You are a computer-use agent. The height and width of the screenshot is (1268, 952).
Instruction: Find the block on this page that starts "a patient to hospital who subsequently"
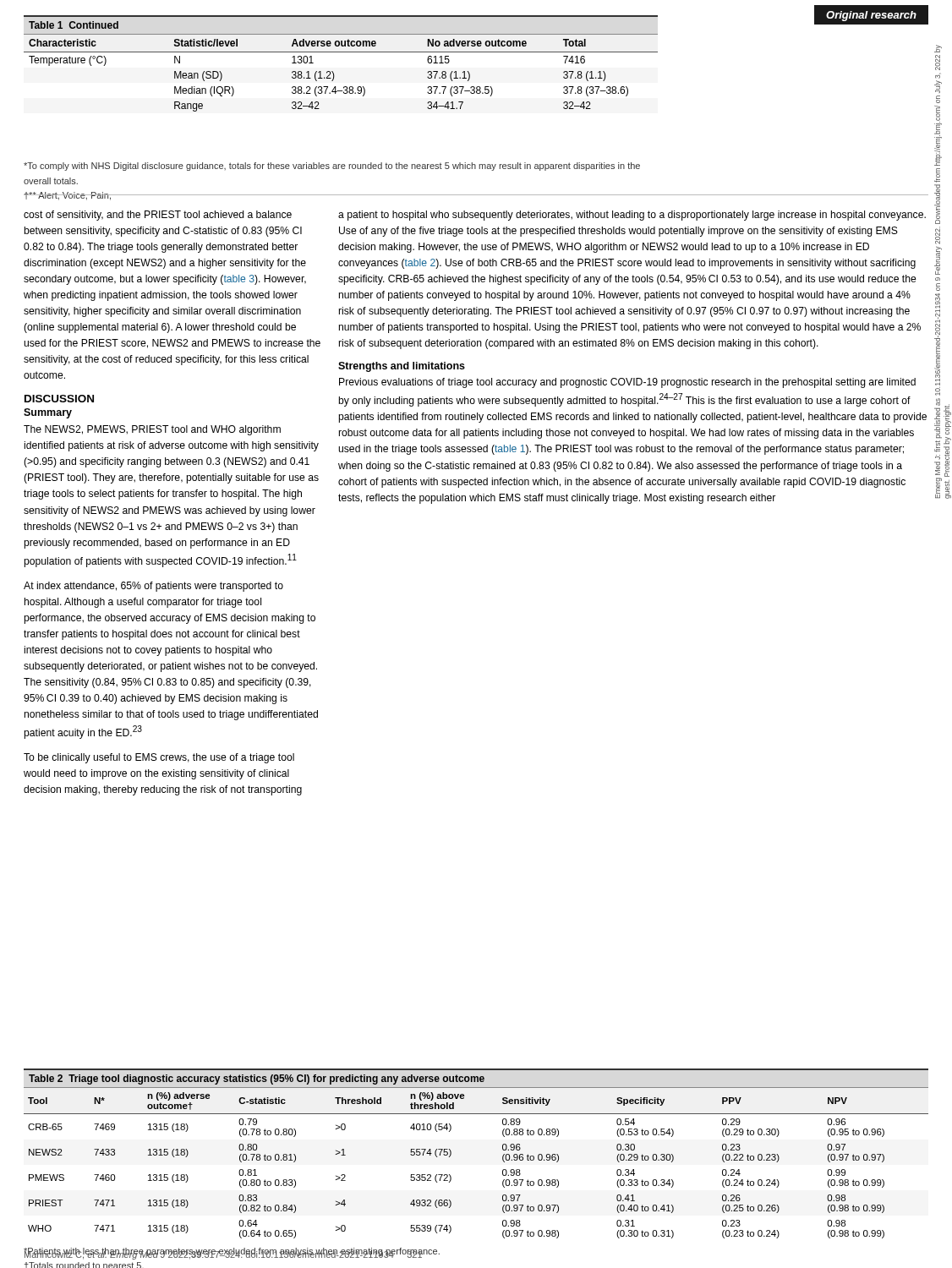632,279
